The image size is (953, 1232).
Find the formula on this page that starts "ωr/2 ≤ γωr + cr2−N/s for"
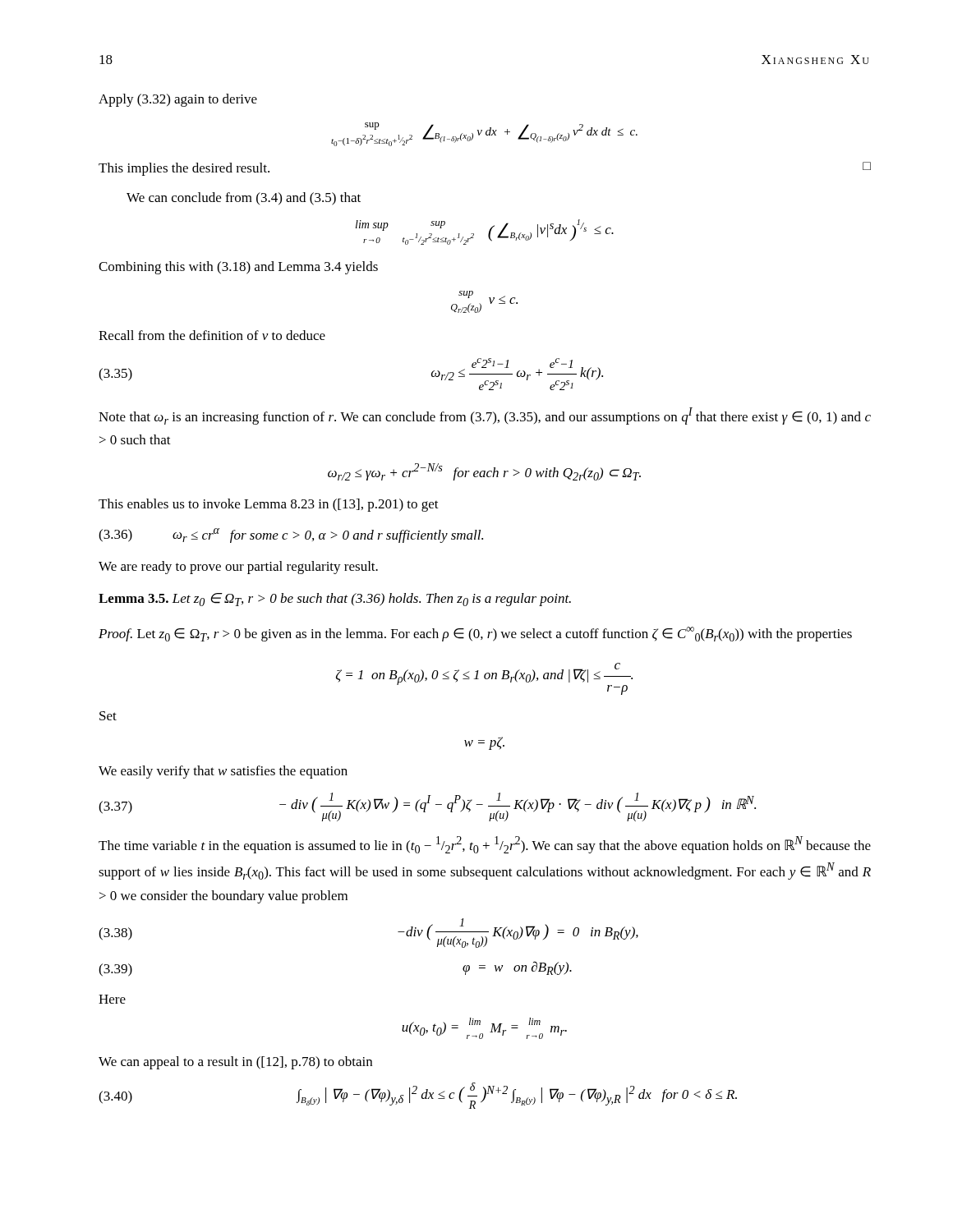tap(485, 472)
